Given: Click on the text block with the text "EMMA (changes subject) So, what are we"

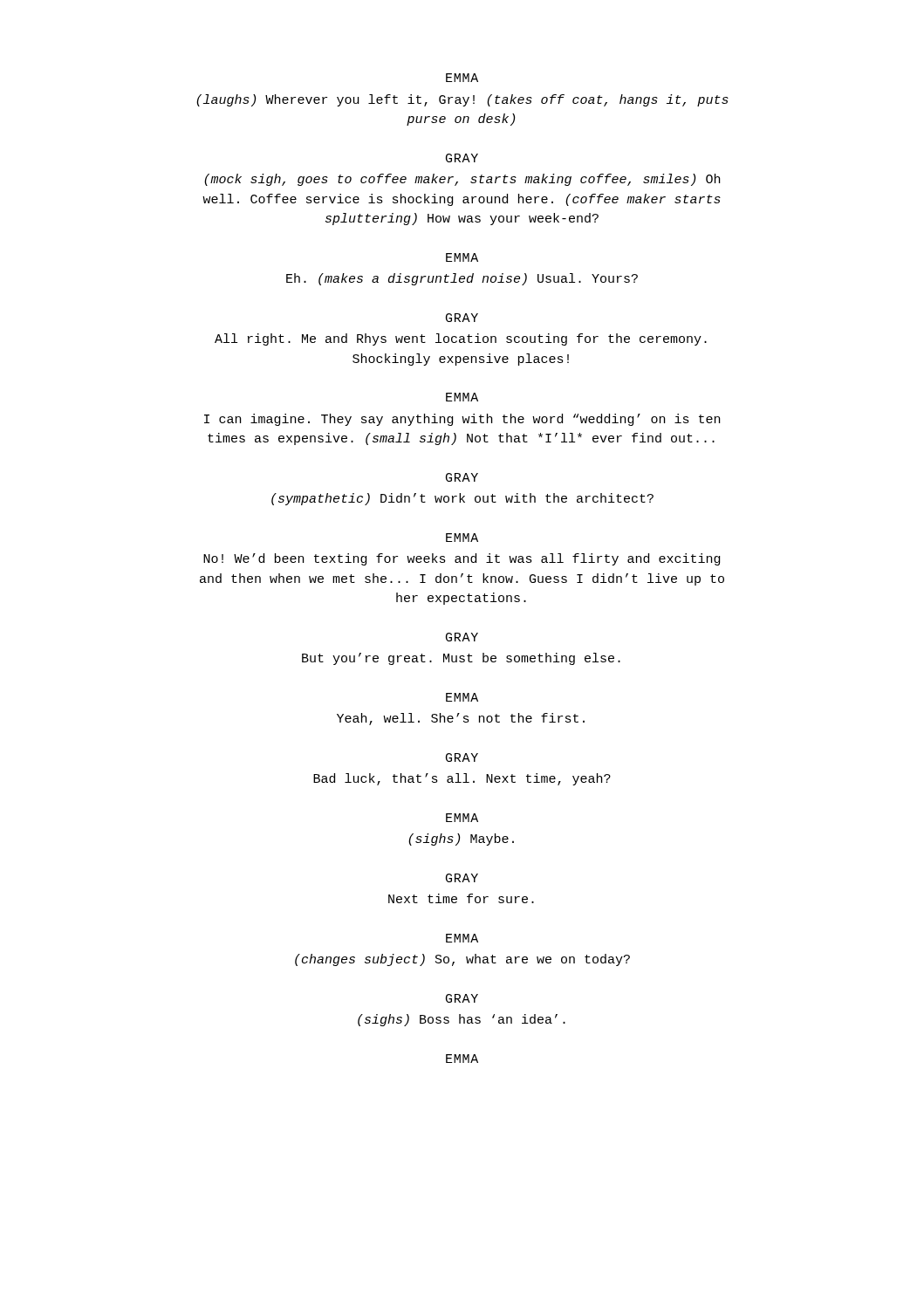Looking at the screenshot, I should (x=462, y=950).
